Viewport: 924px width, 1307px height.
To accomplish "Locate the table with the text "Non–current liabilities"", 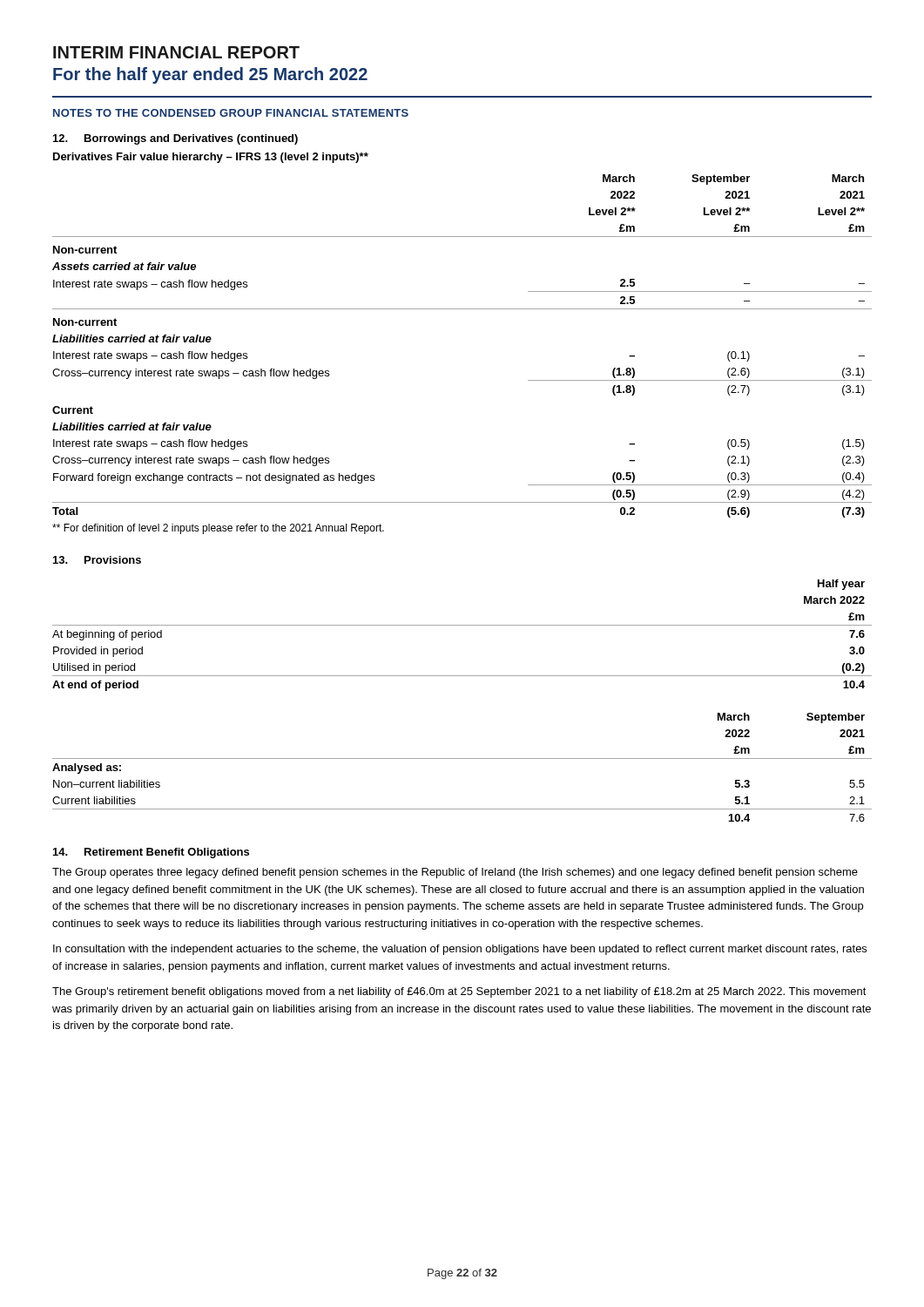I will point(462,767).
